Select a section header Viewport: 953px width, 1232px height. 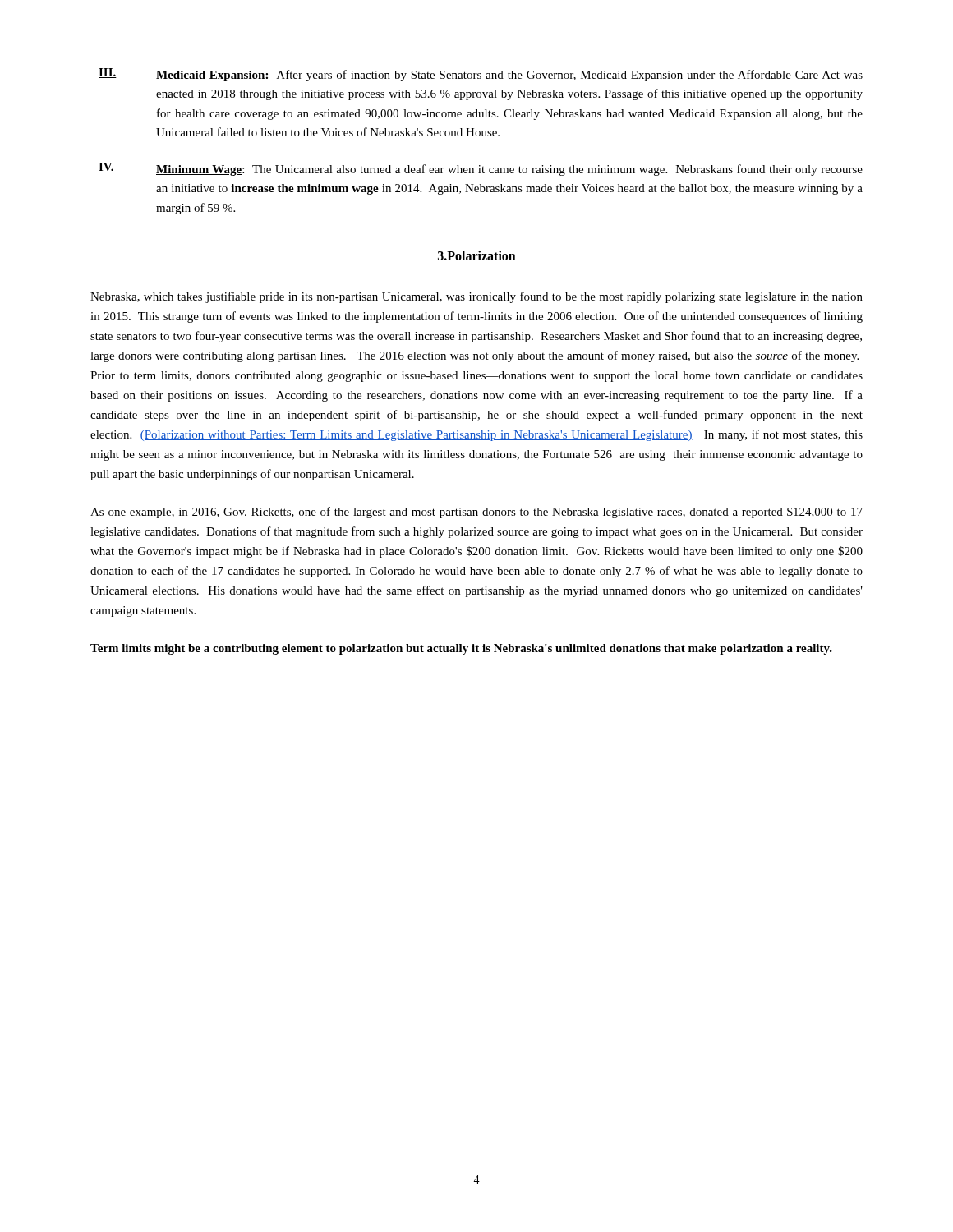coord(476,256)
